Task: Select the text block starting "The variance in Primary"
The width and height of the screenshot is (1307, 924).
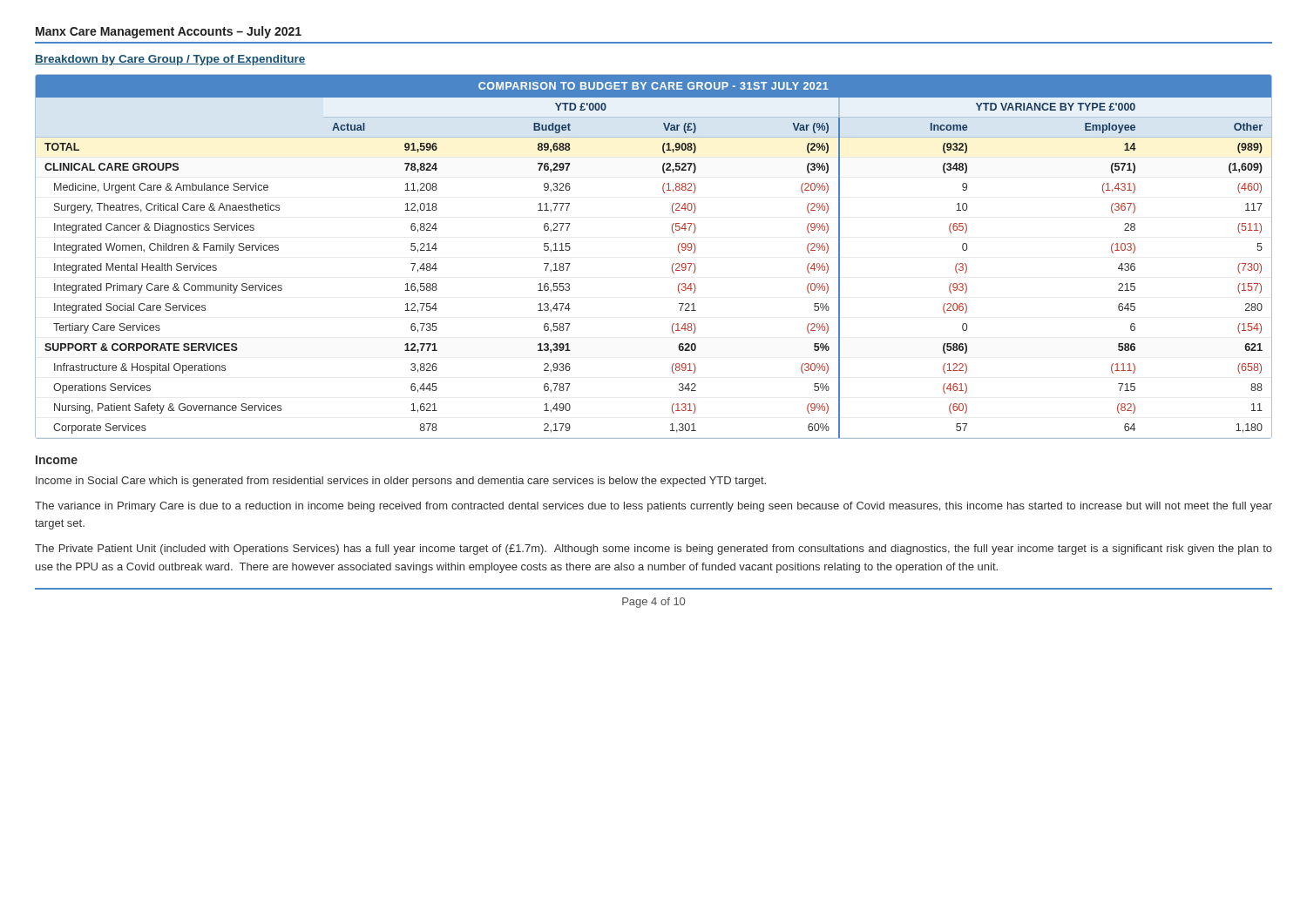Action: click(x=654, y=514)
